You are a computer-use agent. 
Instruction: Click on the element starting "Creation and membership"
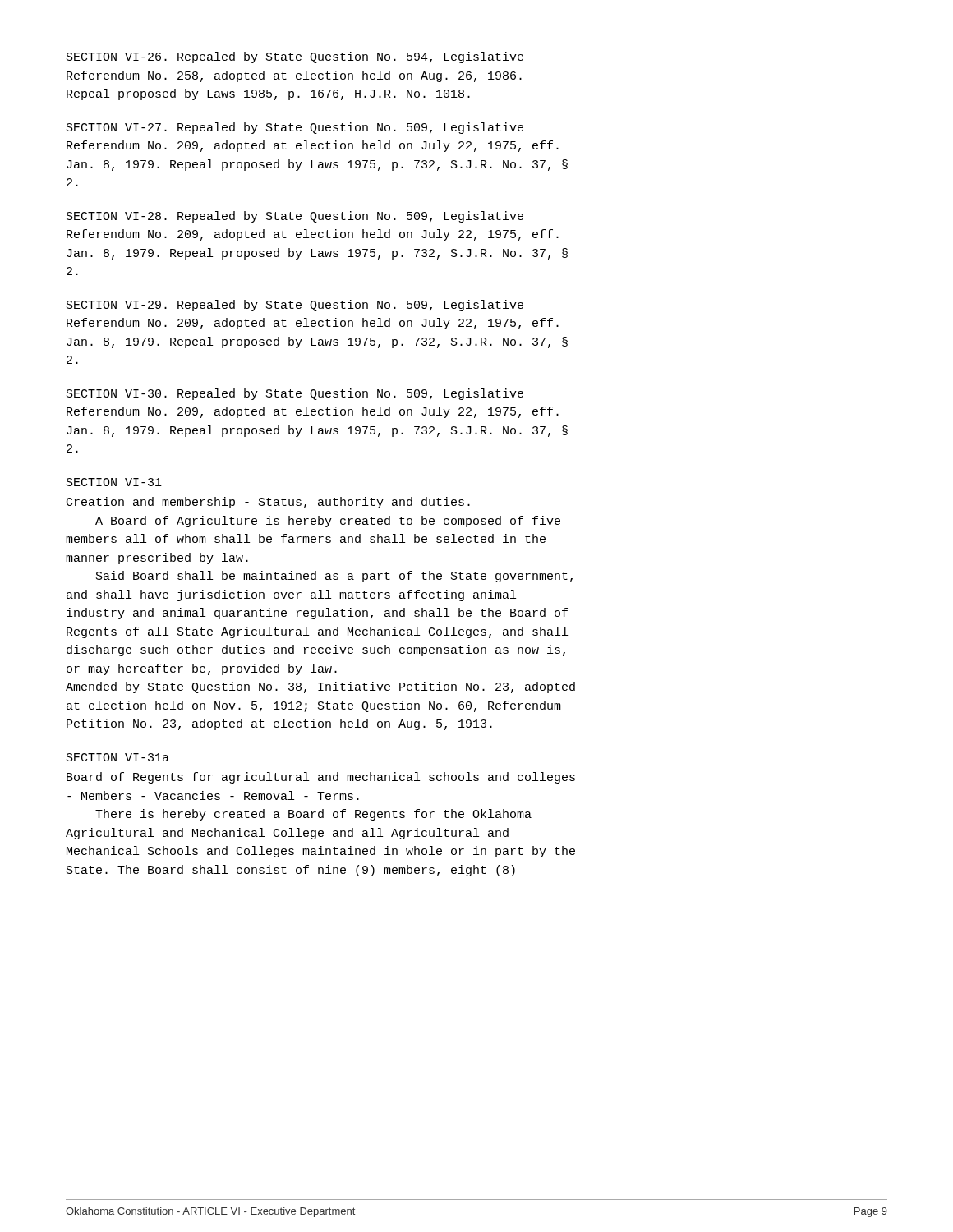pyautogui.click(x=476, y=615)
